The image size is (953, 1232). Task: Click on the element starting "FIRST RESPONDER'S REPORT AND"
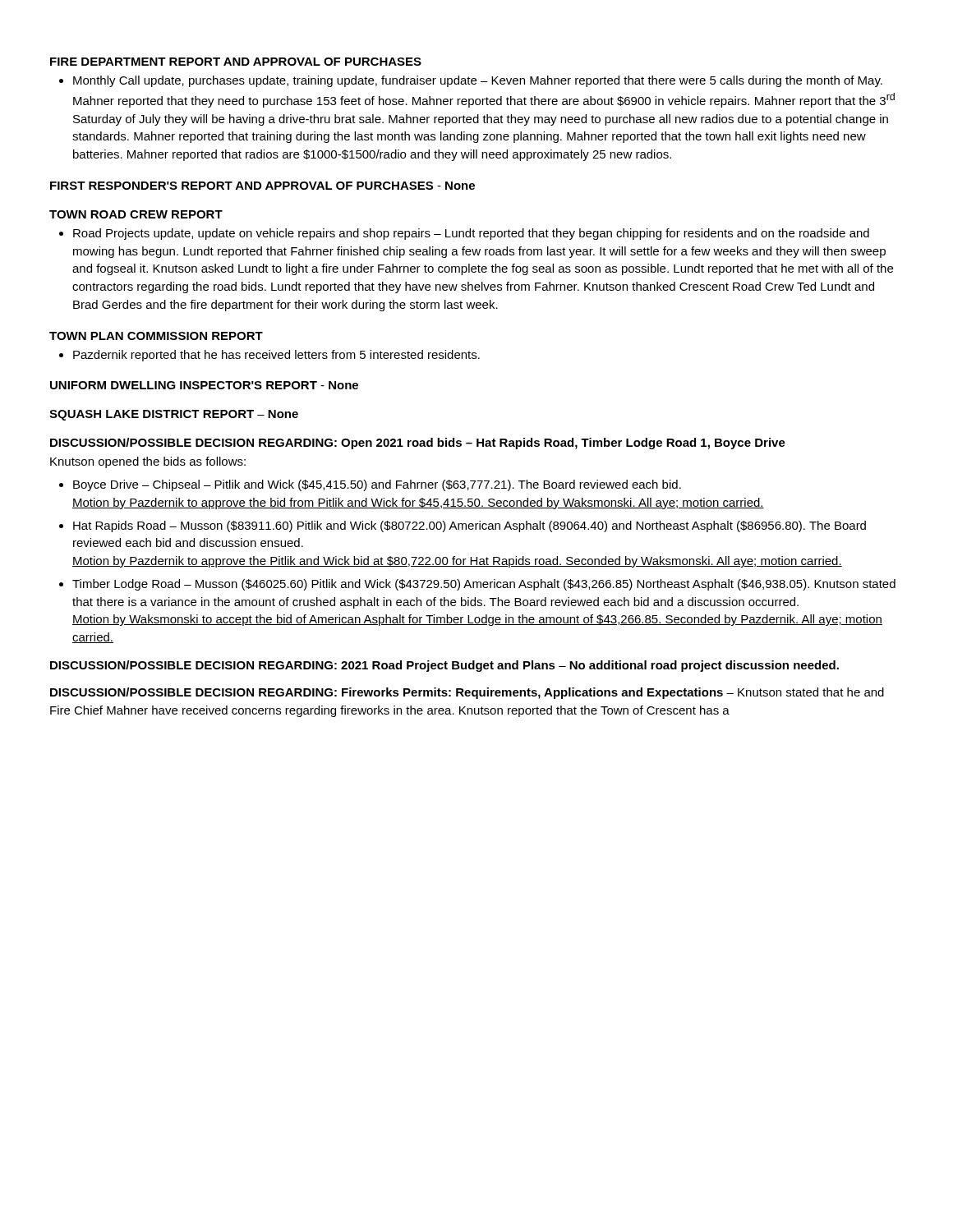click(x=262, y=185)
